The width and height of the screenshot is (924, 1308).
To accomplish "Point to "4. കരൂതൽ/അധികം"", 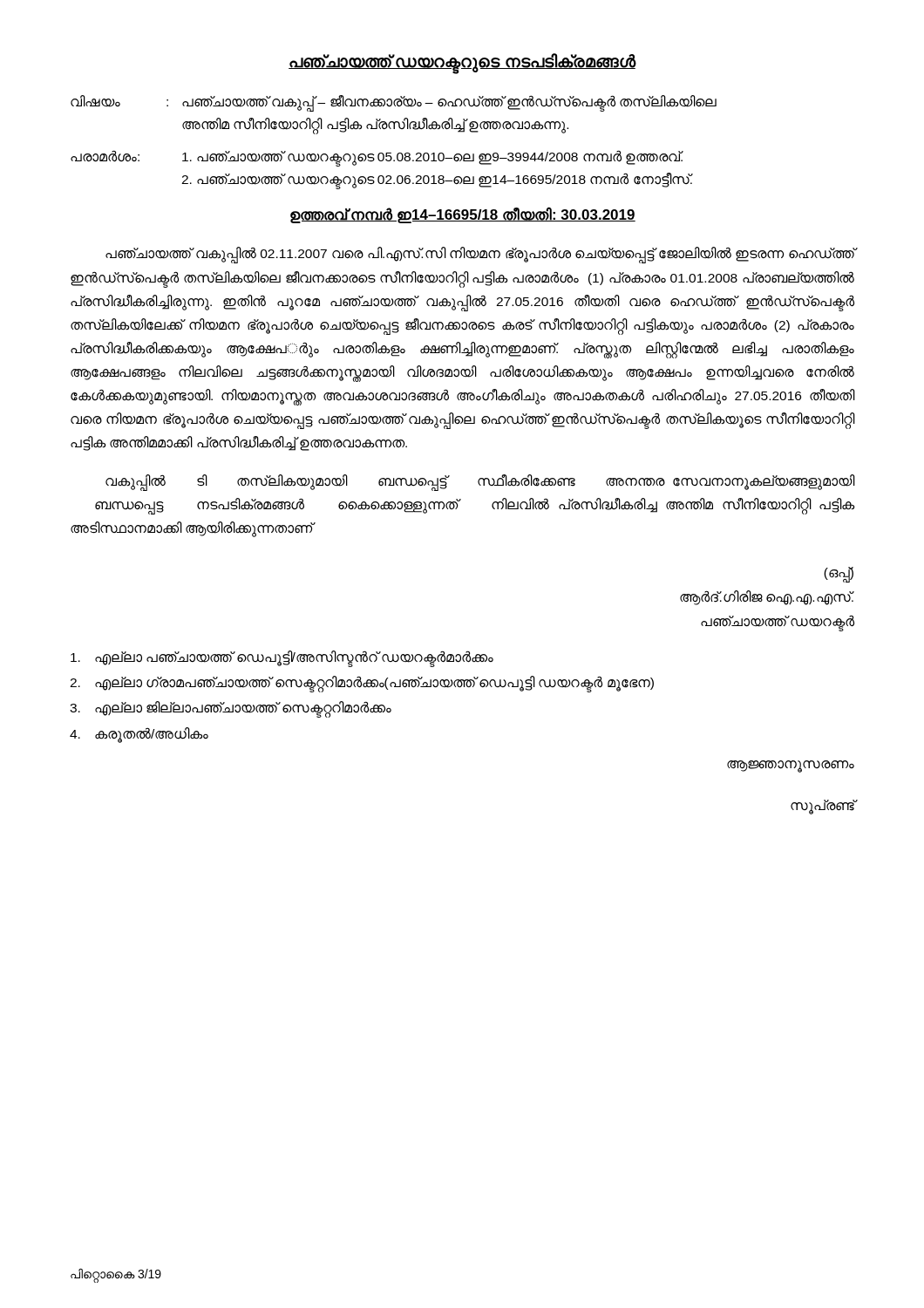I will 139,735.
